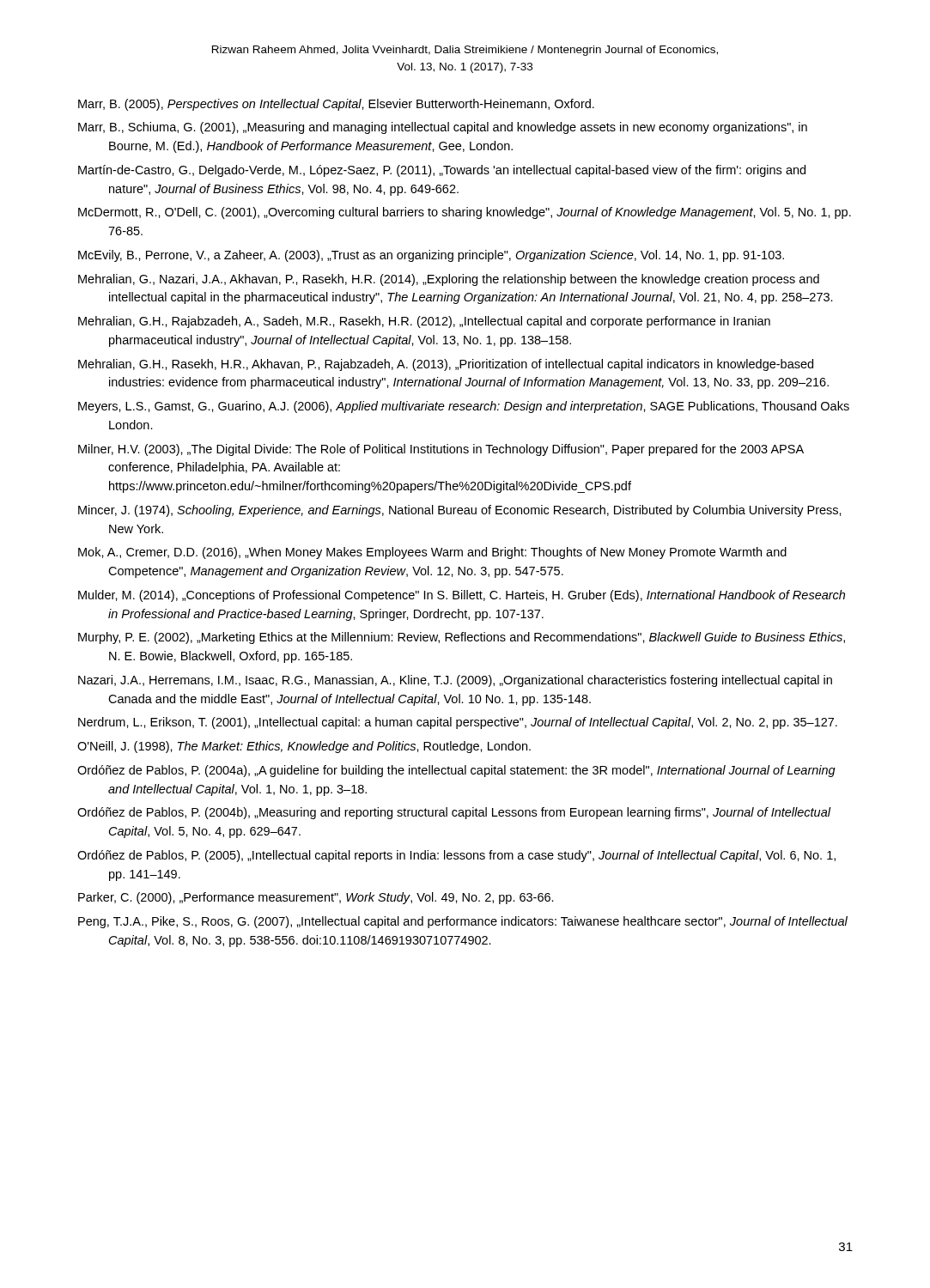Select the element starting "Peng, T.J.A., Pike, S., Roos,"
930x1288 pixels.
[x=462, y=931]
